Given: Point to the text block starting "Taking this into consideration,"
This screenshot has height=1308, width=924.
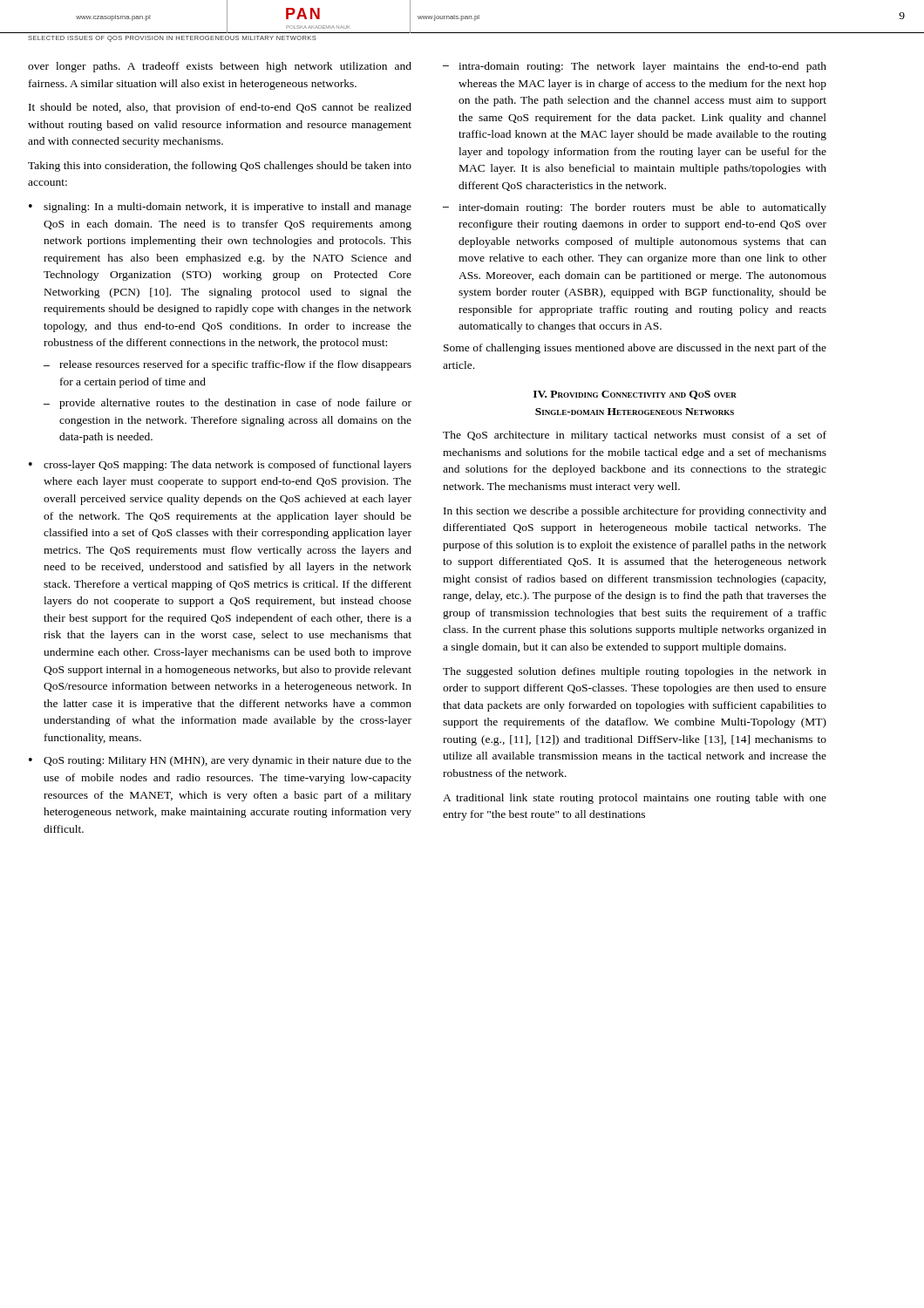Looking at the screenshot, I should tap(220, 174).
